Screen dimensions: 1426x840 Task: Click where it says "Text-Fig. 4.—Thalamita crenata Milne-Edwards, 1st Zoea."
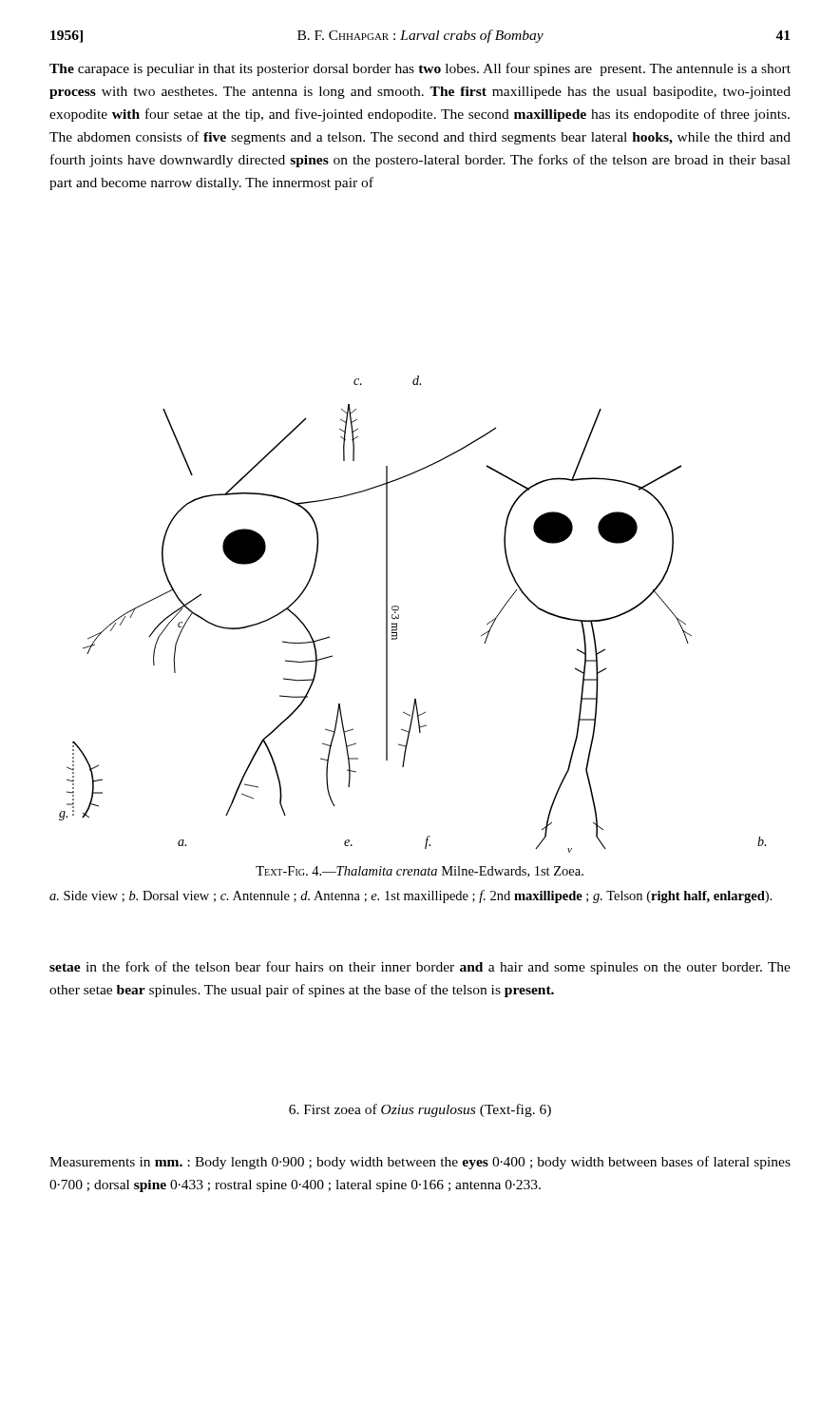420,871
